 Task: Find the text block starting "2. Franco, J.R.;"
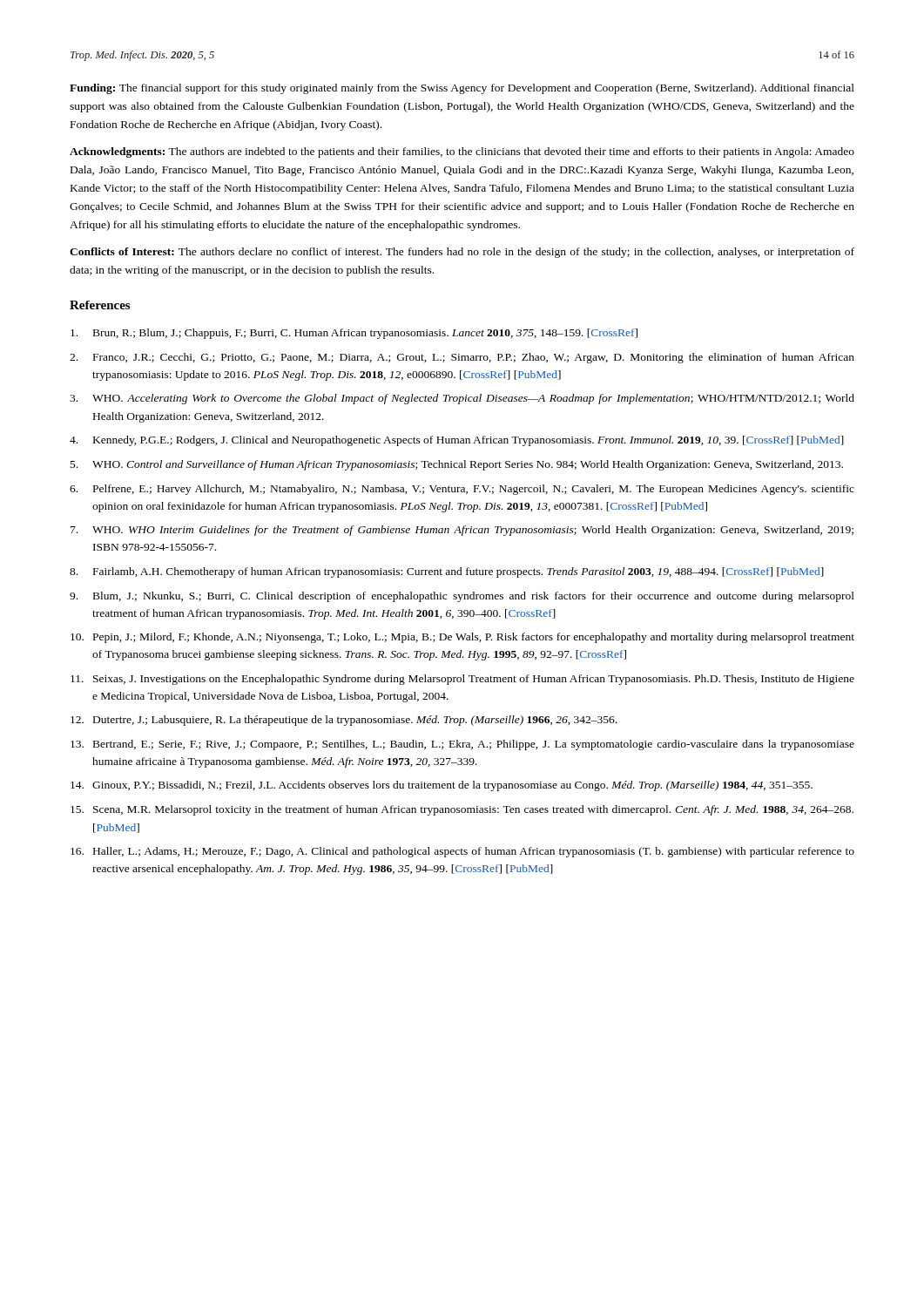462,366
